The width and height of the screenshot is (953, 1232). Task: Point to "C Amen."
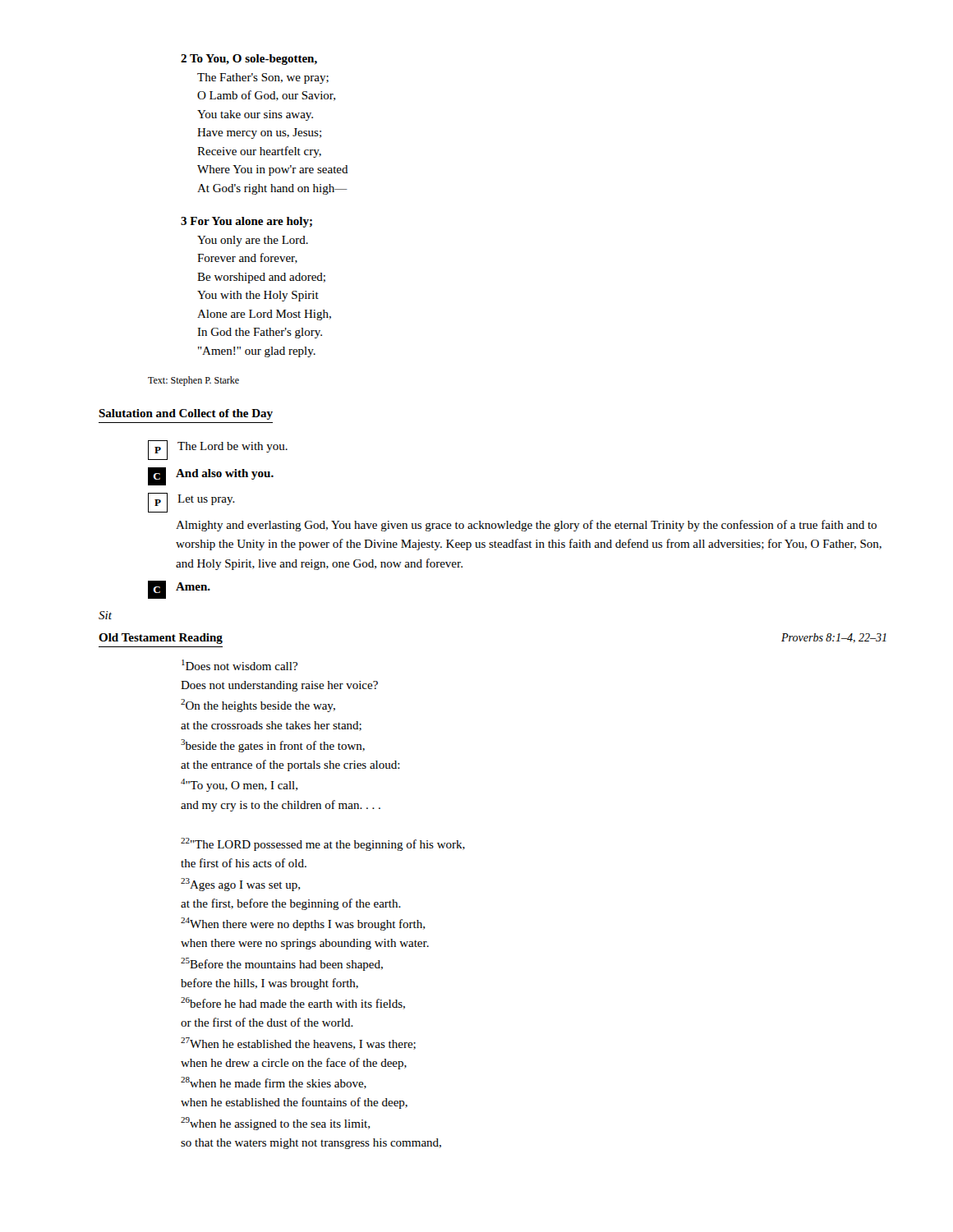(179, 590)
